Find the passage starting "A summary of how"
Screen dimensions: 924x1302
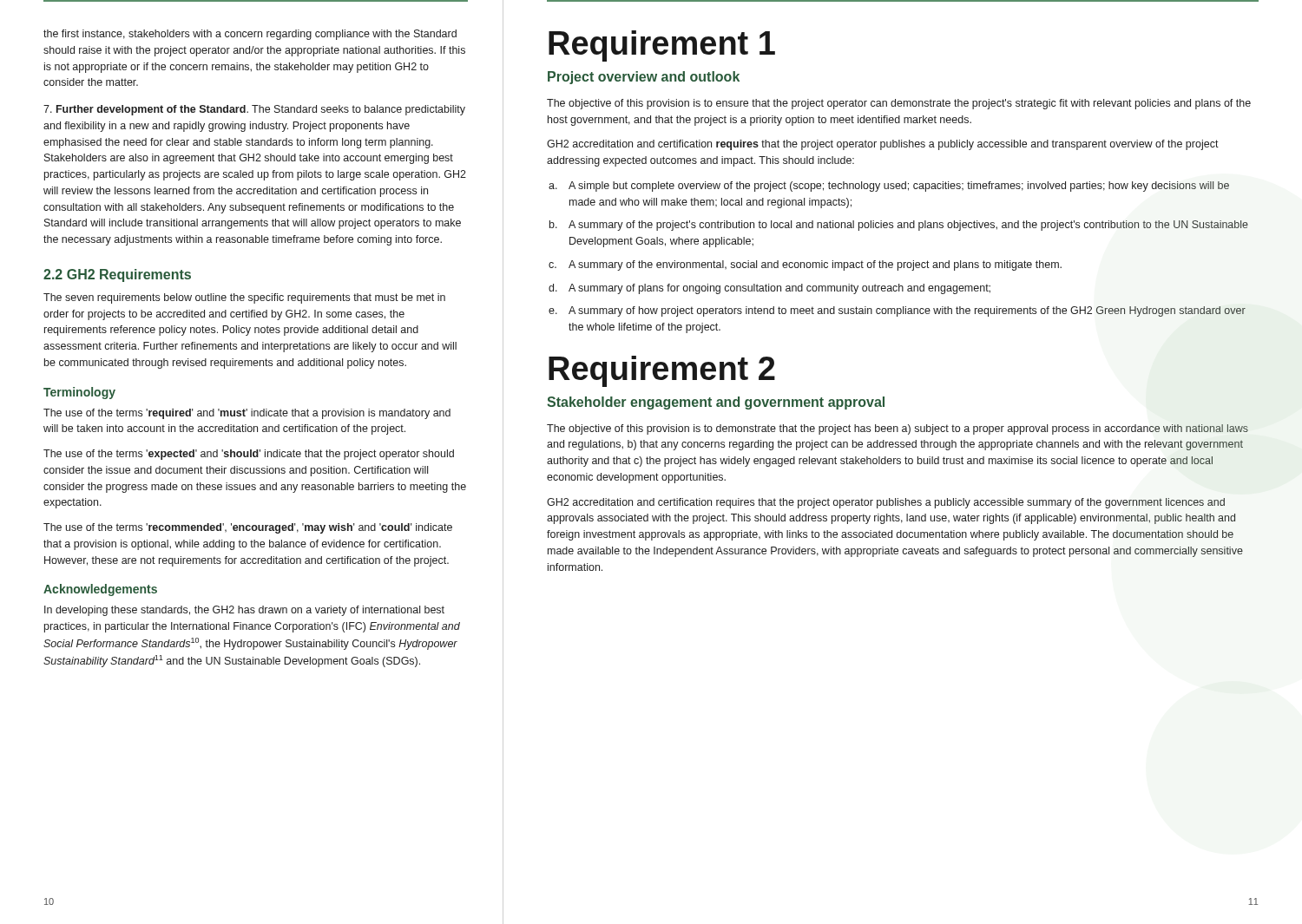pos(911,319)
